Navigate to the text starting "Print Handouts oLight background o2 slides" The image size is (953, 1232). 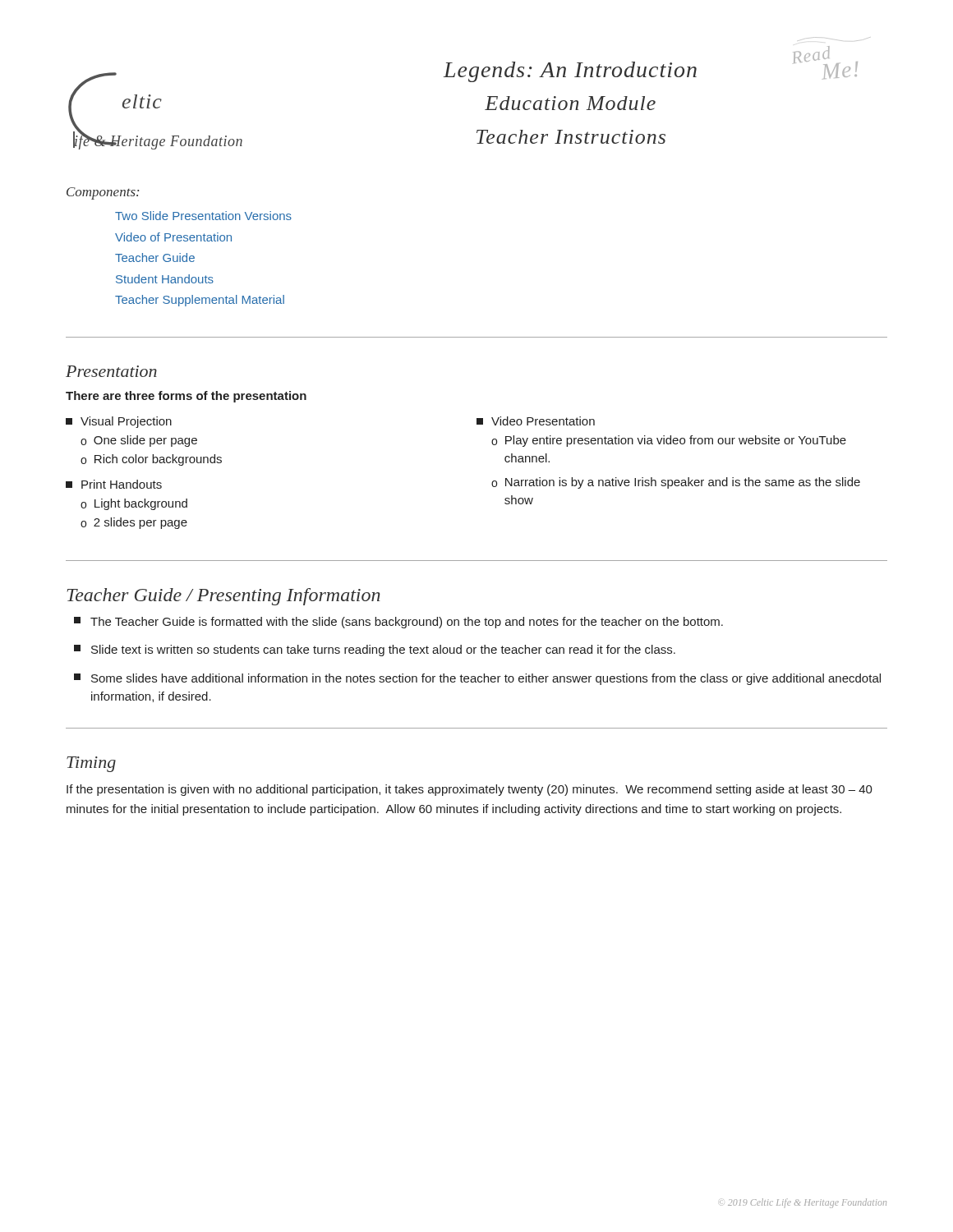114,484
